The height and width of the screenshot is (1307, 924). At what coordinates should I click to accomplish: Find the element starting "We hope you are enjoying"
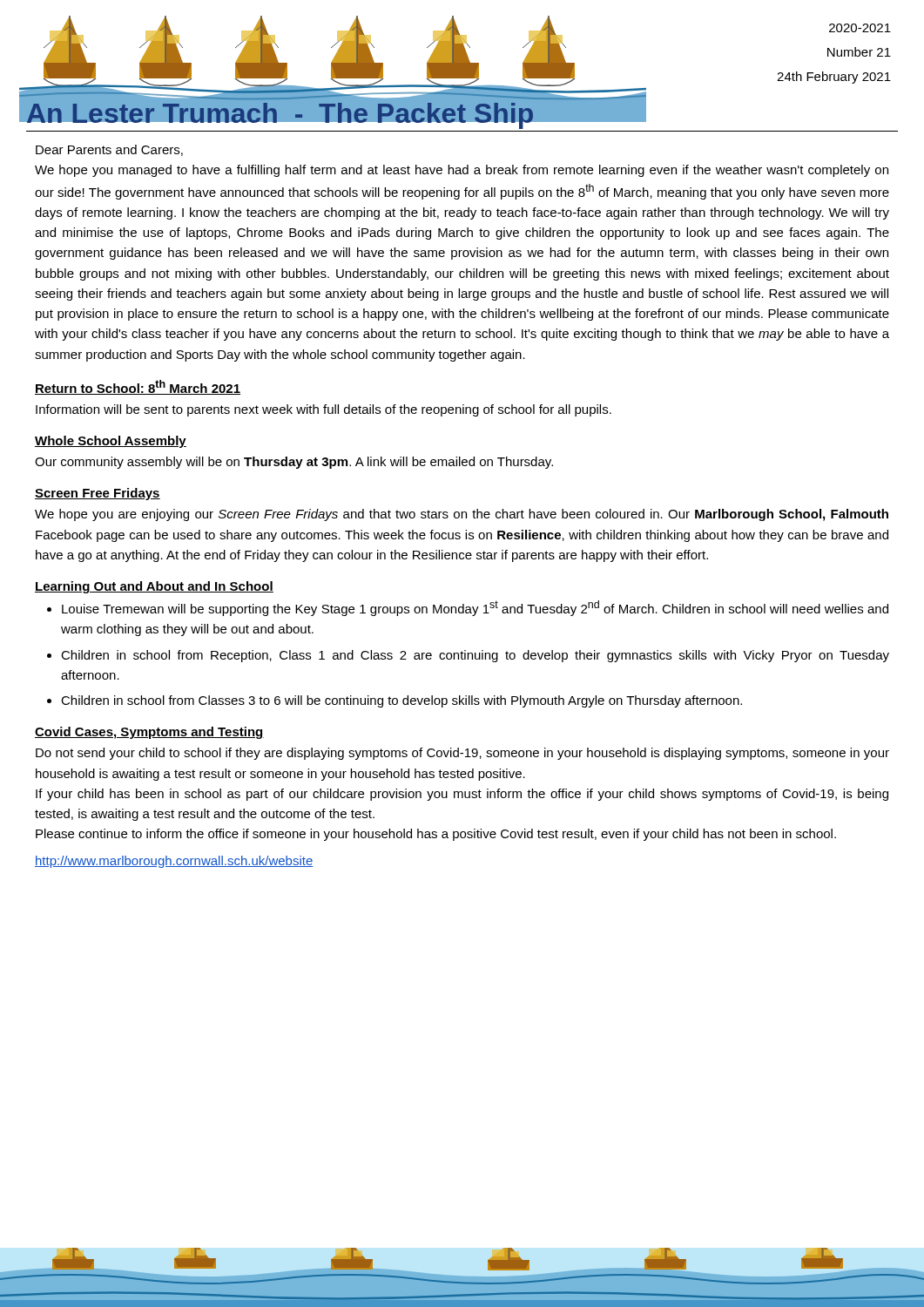[x=462, y=534]
